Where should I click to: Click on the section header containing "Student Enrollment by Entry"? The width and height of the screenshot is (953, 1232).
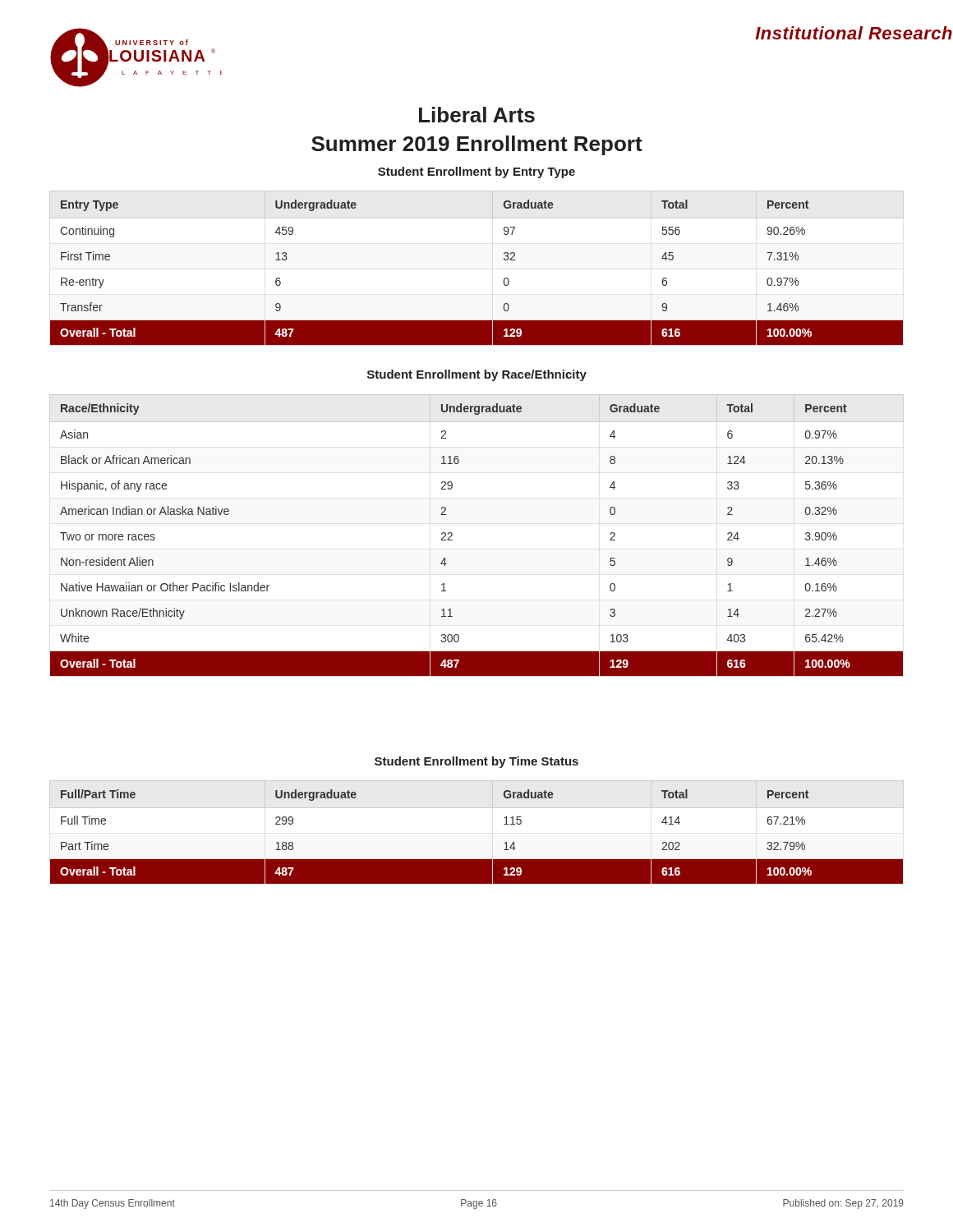coord(476,171)
